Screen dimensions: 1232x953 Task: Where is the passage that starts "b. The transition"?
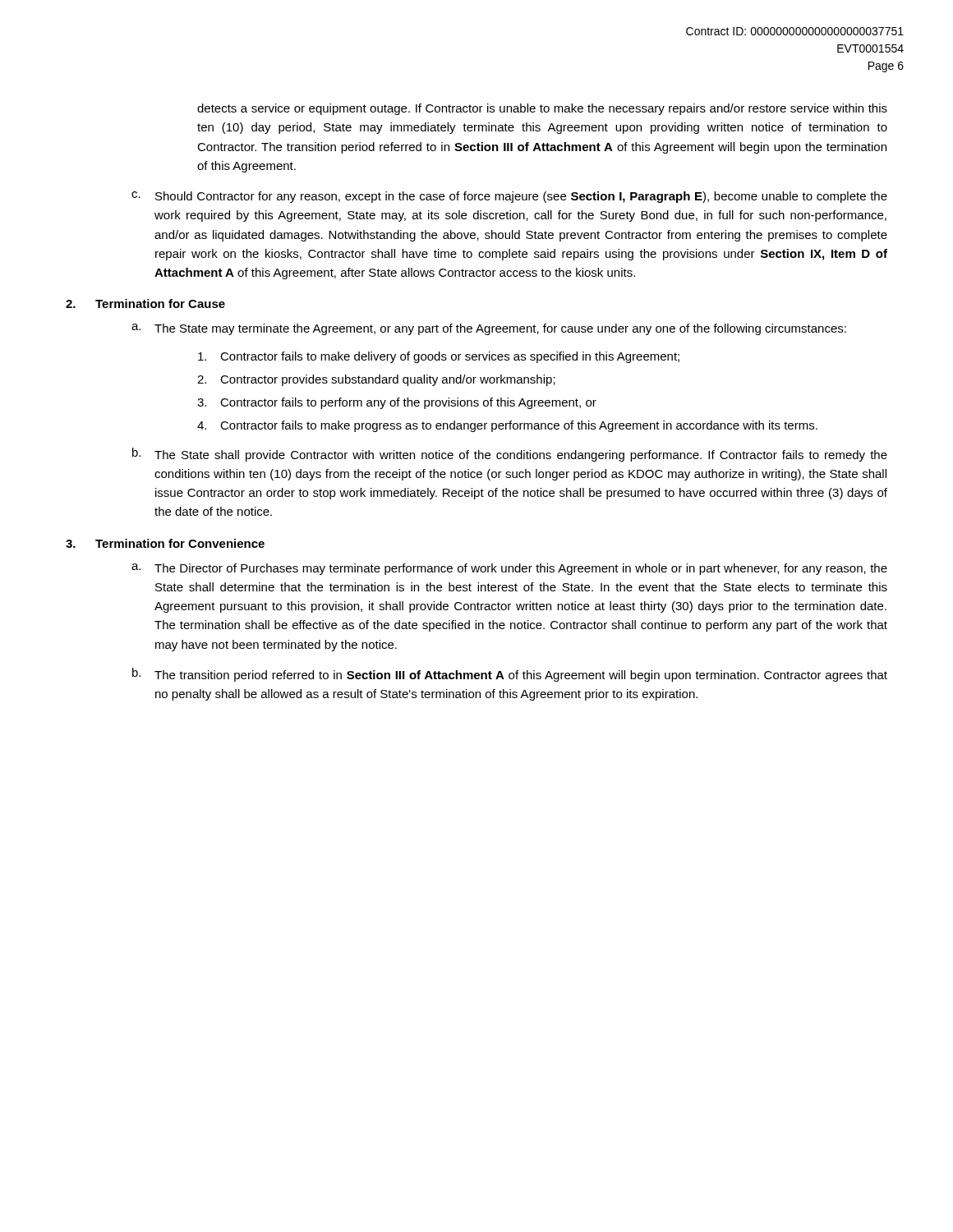[x=509, y=684]
